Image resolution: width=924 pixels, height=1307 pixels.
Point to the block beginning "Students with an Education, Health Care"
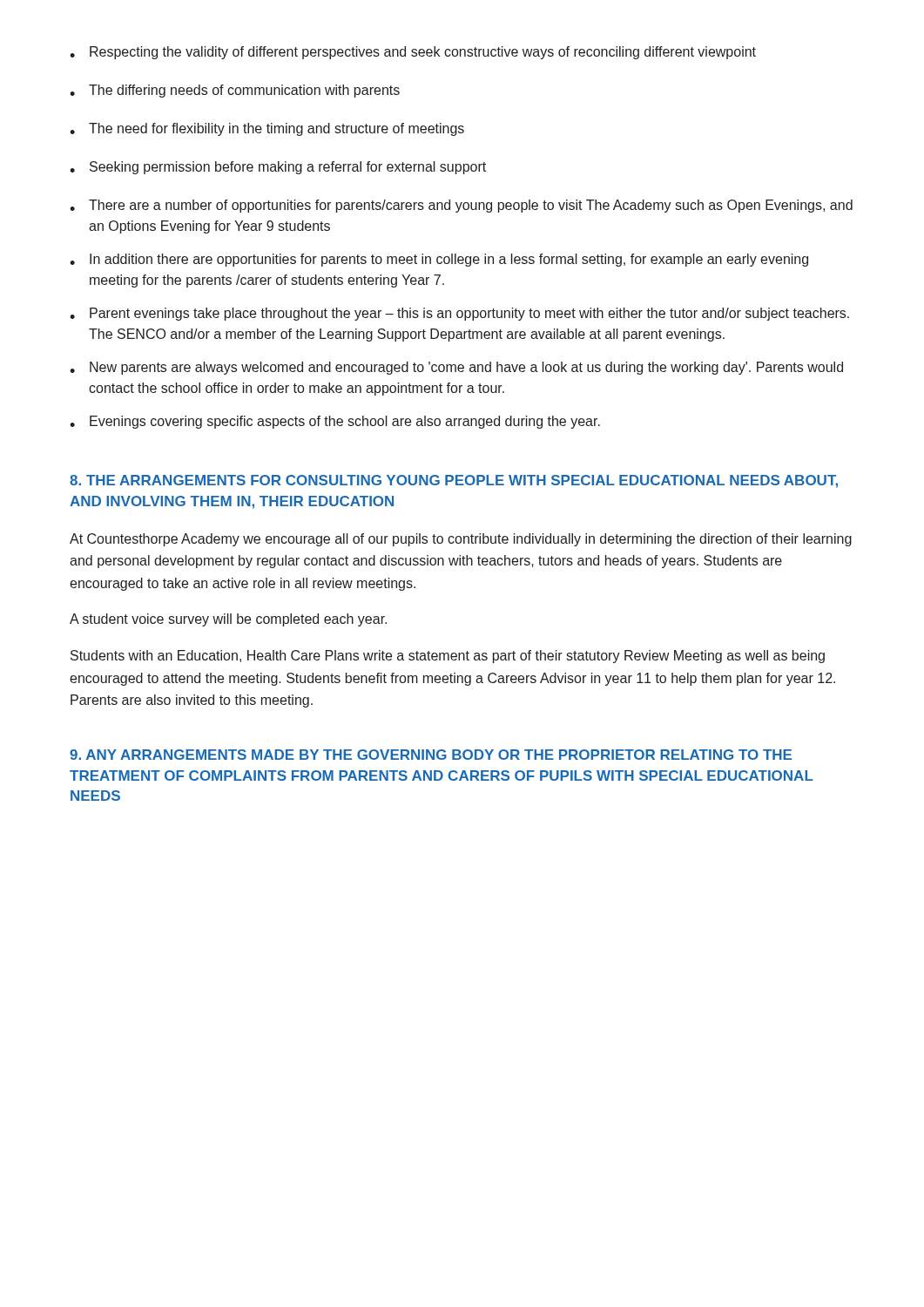(453, 678)
